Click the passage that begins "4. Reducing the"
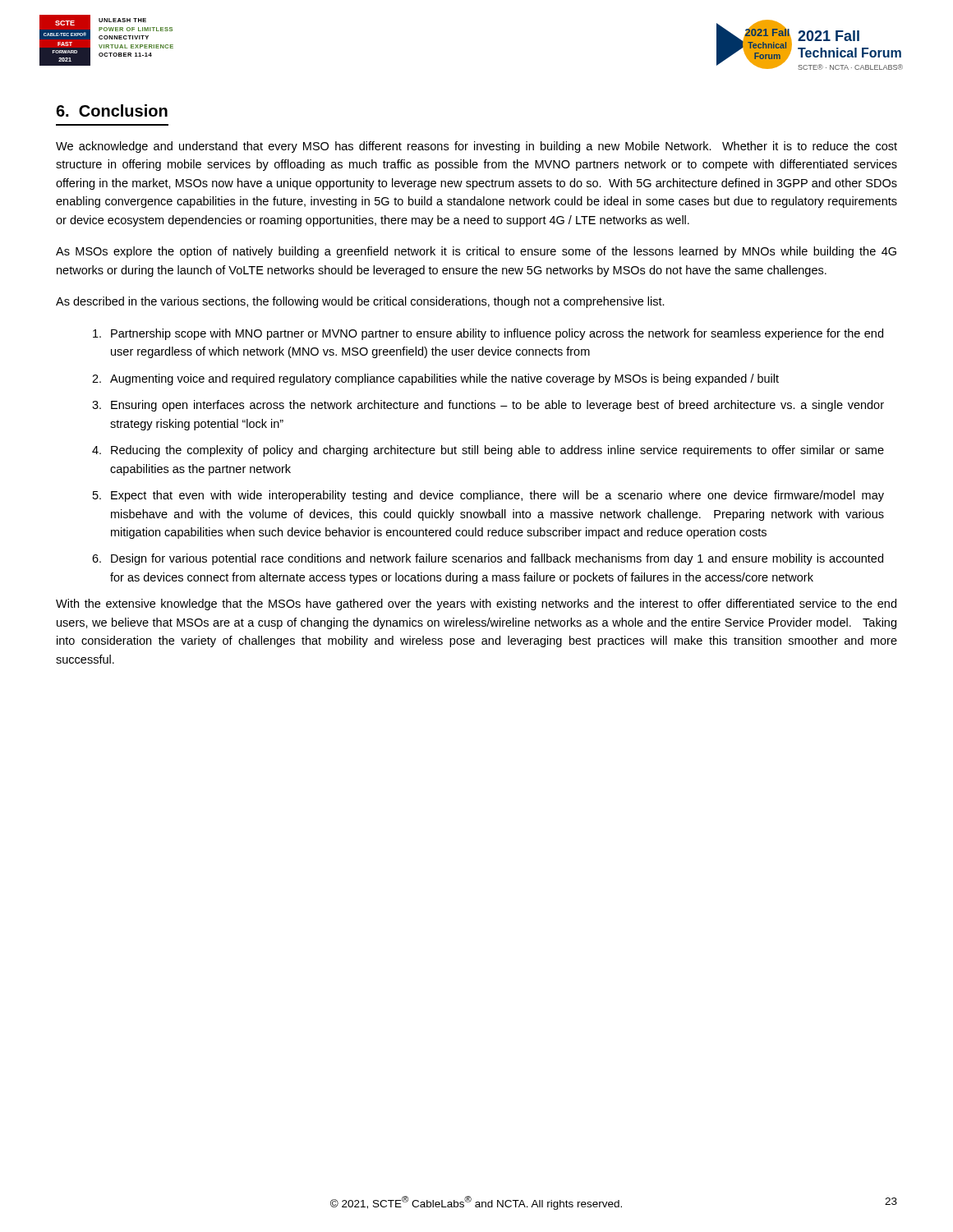Screen dimensions: 1232x953 [483, 460]
